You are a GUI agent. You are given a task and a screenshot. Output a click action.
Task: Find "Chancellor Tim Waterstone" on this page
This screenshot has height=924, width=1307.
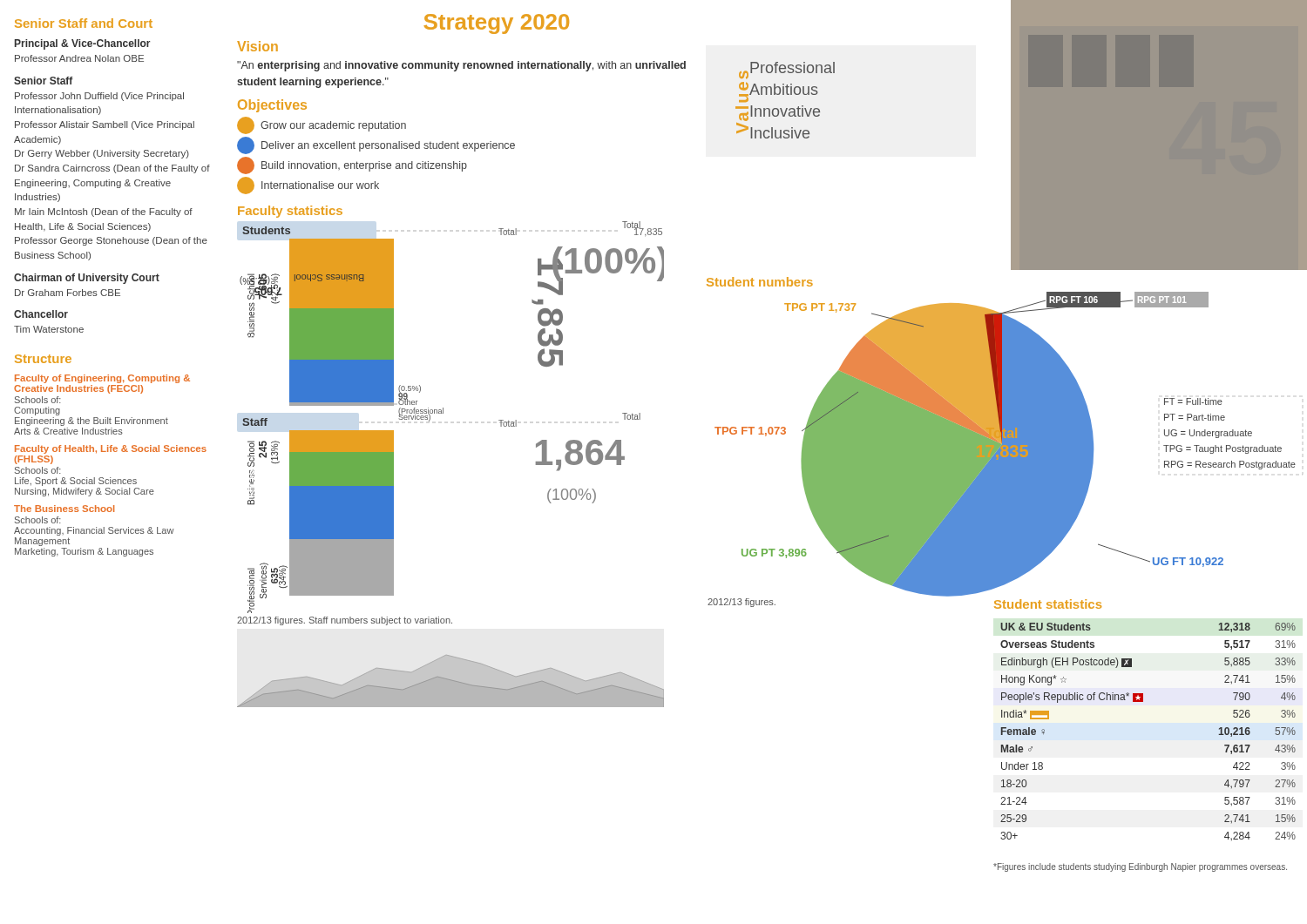(x=41, y=314)
